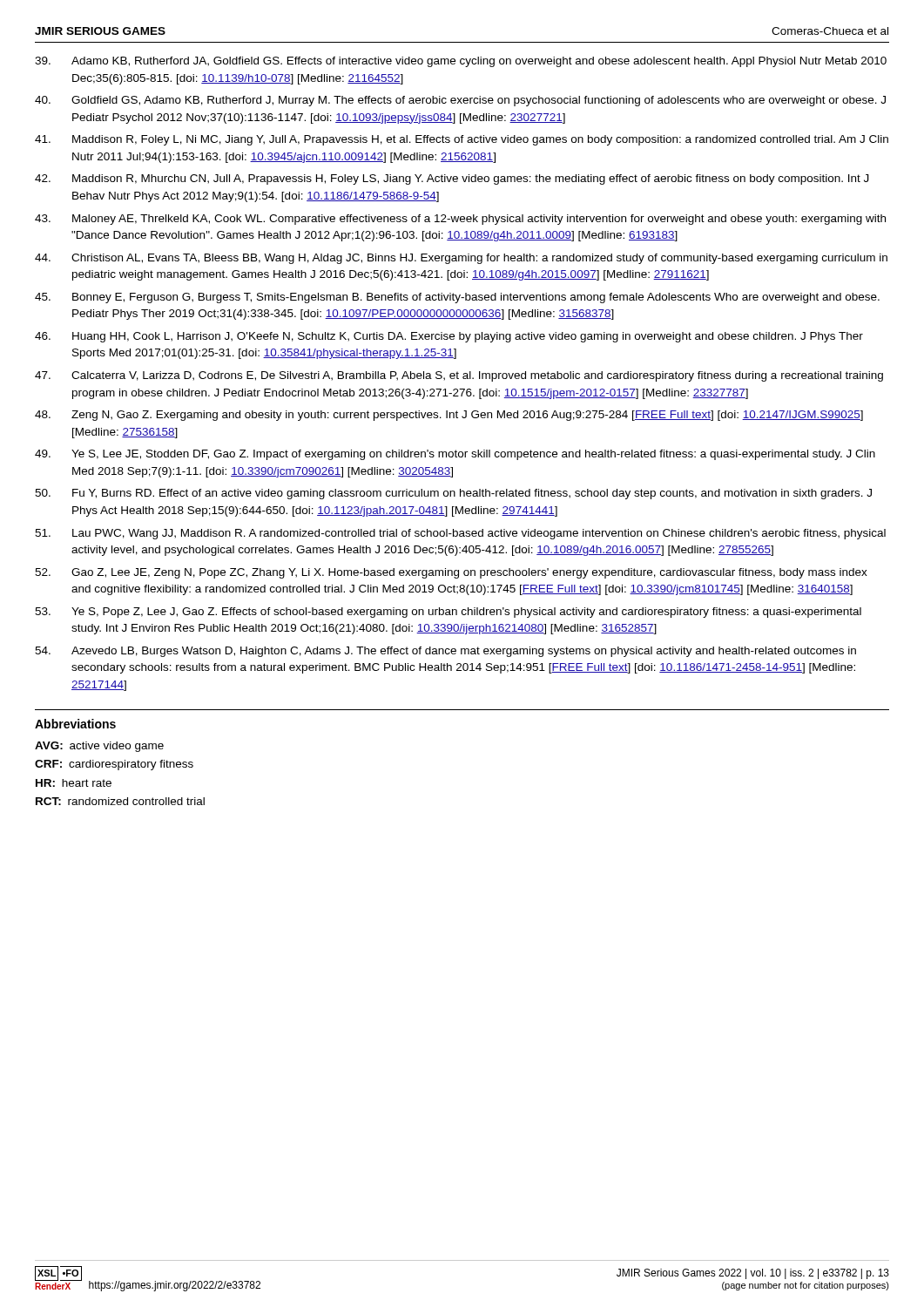Image resolution: width=924 pixels, height=1307 pixels.
Task: Point to the text block starting "51. Lau PWC, Wang JJ,"
Action: tap(462, 541)
